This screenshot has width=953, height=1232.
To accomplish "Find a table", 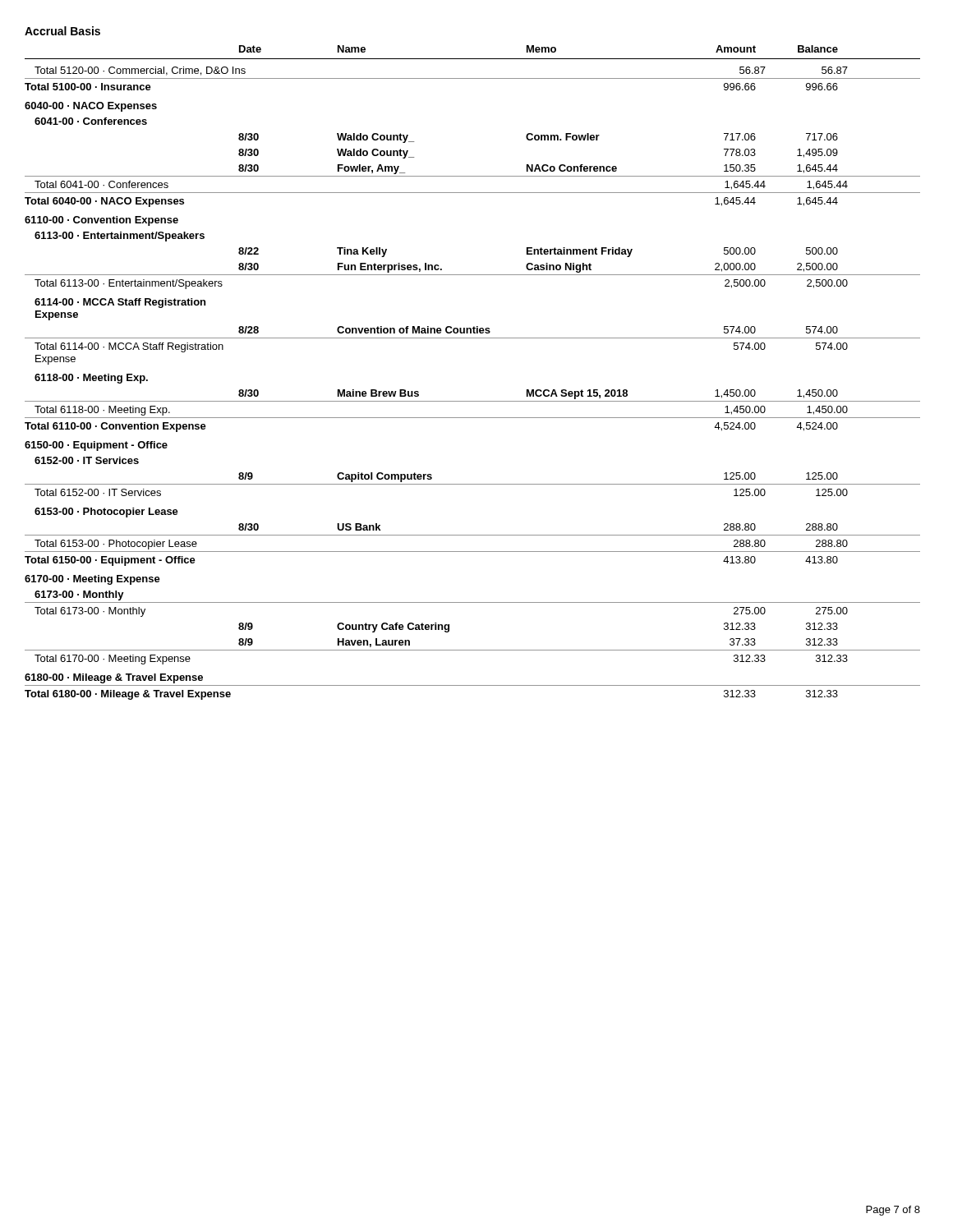I will coord(472,382).
